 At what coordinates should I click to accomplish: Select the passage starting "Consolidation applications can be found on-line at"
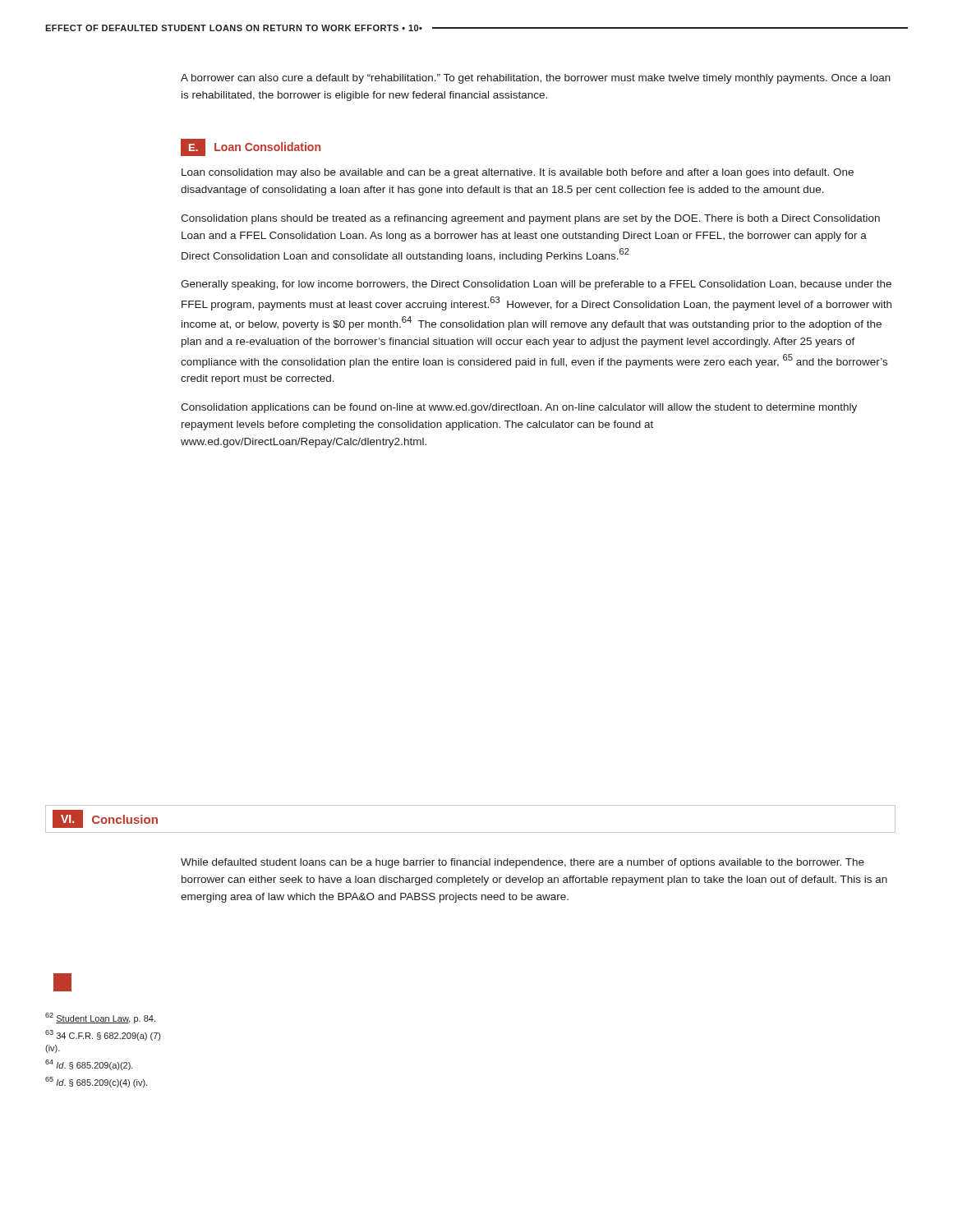pos(519,424)
